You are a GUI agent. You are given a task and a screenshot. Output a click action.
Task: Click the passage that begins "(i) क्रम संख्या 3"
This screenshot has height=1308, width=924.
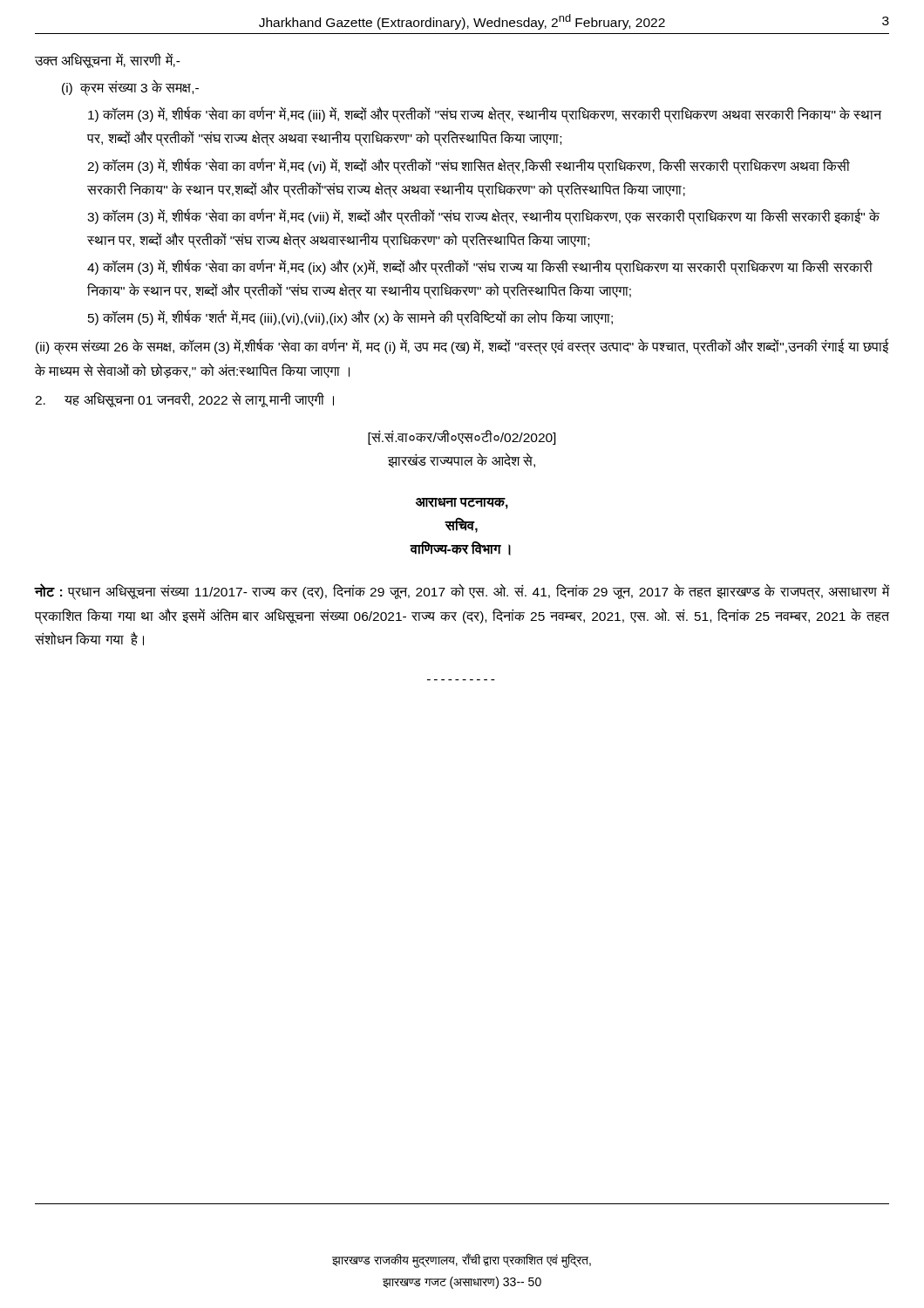130,88
